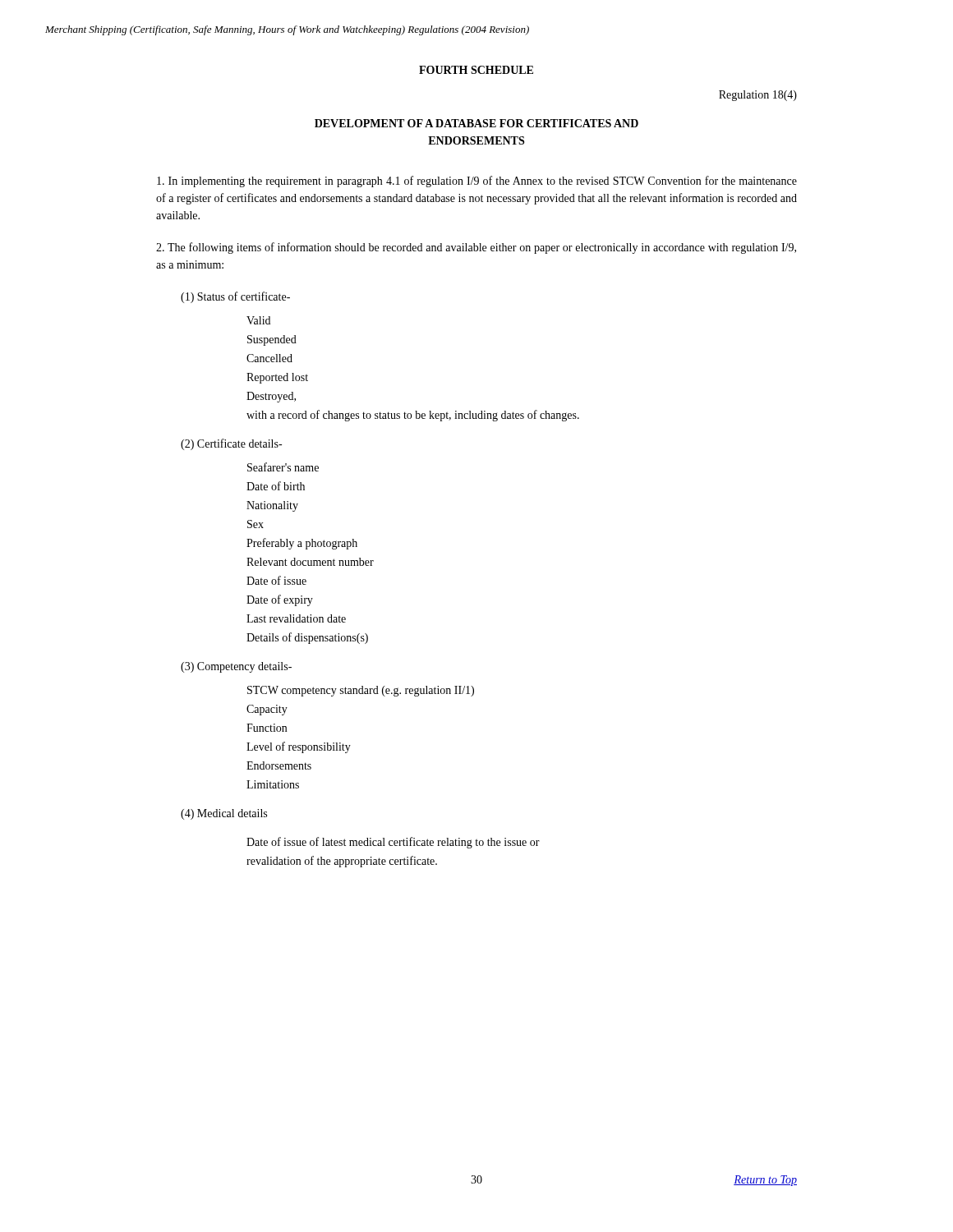
Task: Locate the list item with the text "(1) Status of certificate-"
Action: pyautogui.click(x=236, y=297)
